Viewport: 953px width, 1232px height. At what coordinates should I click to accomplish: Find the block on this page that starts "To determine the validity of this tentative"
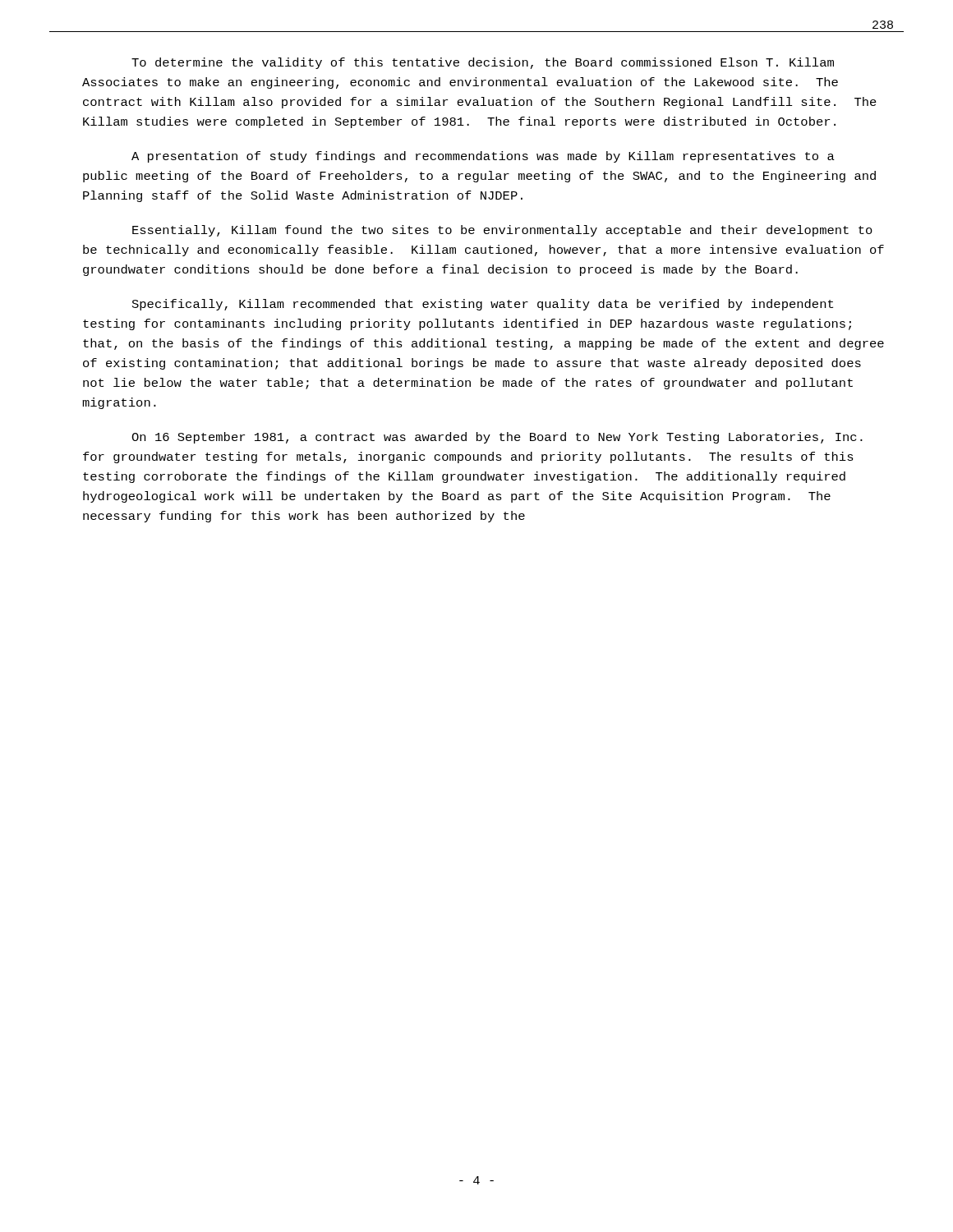click(480, 93)
